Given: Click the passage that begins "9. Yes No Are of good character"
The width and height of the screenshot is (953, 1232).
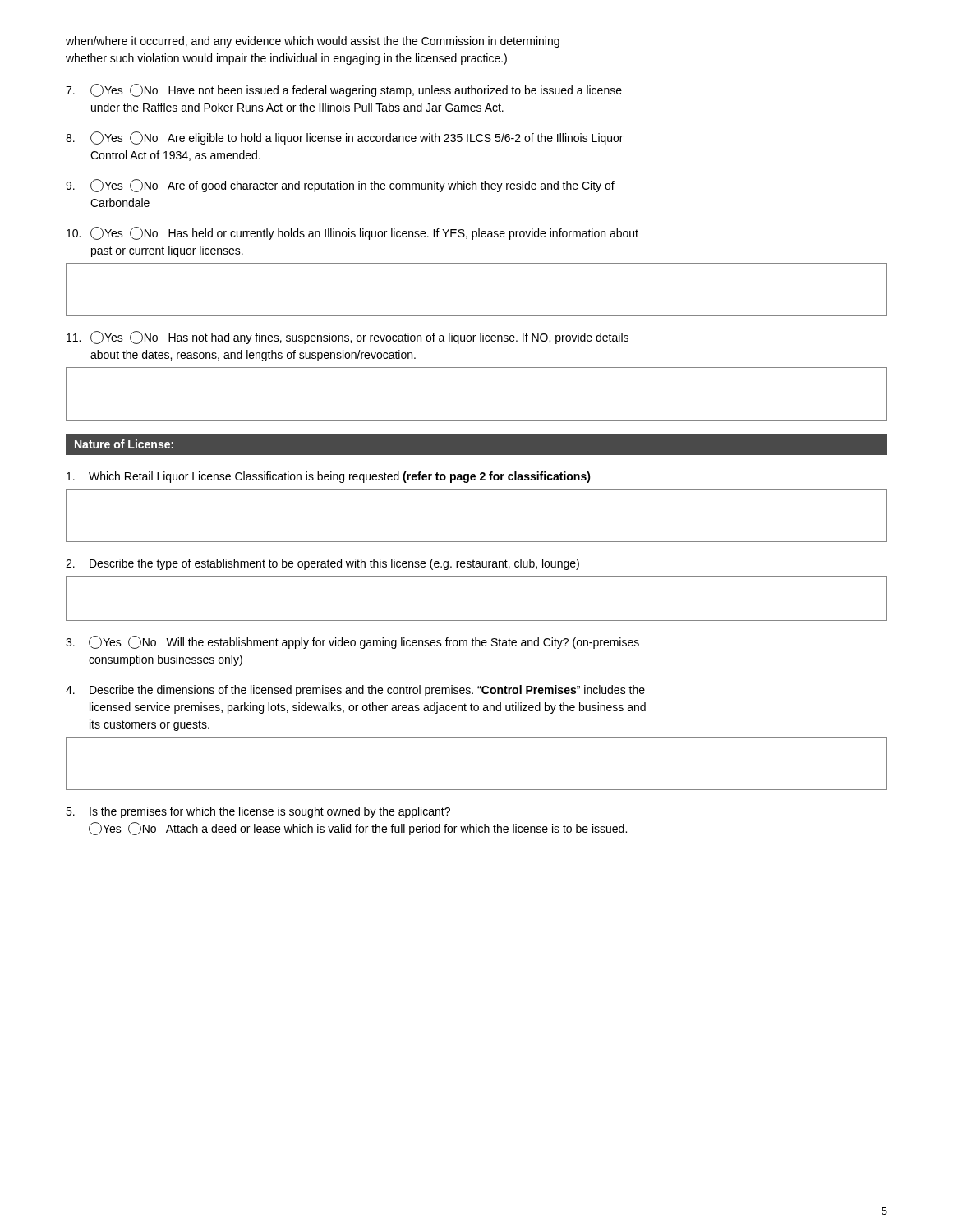Looking at the screenshot, I should (x=340, y=195).
